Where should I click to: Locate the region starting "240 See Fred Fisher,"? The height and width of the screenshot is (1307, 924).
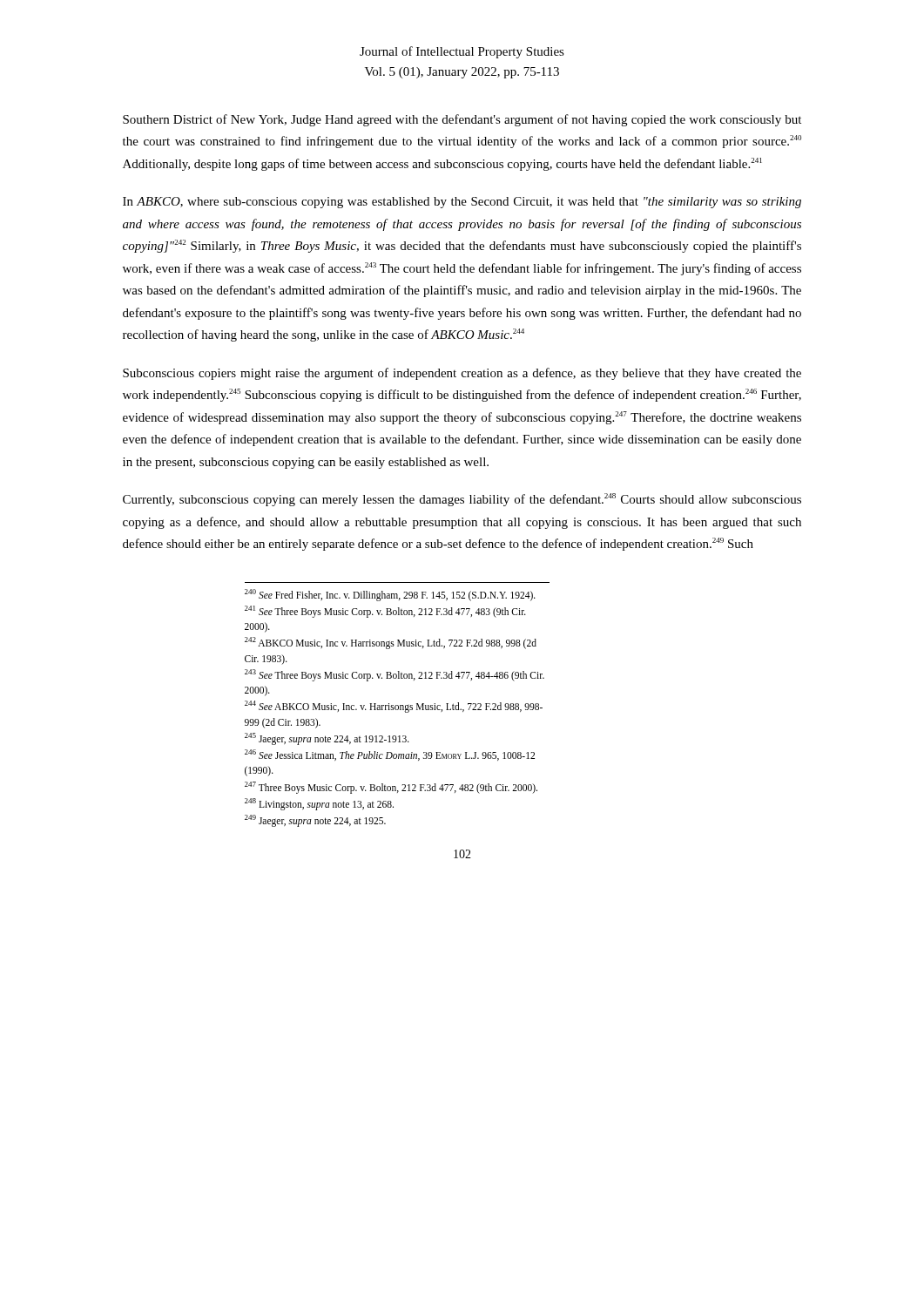(x=390, y=594)
